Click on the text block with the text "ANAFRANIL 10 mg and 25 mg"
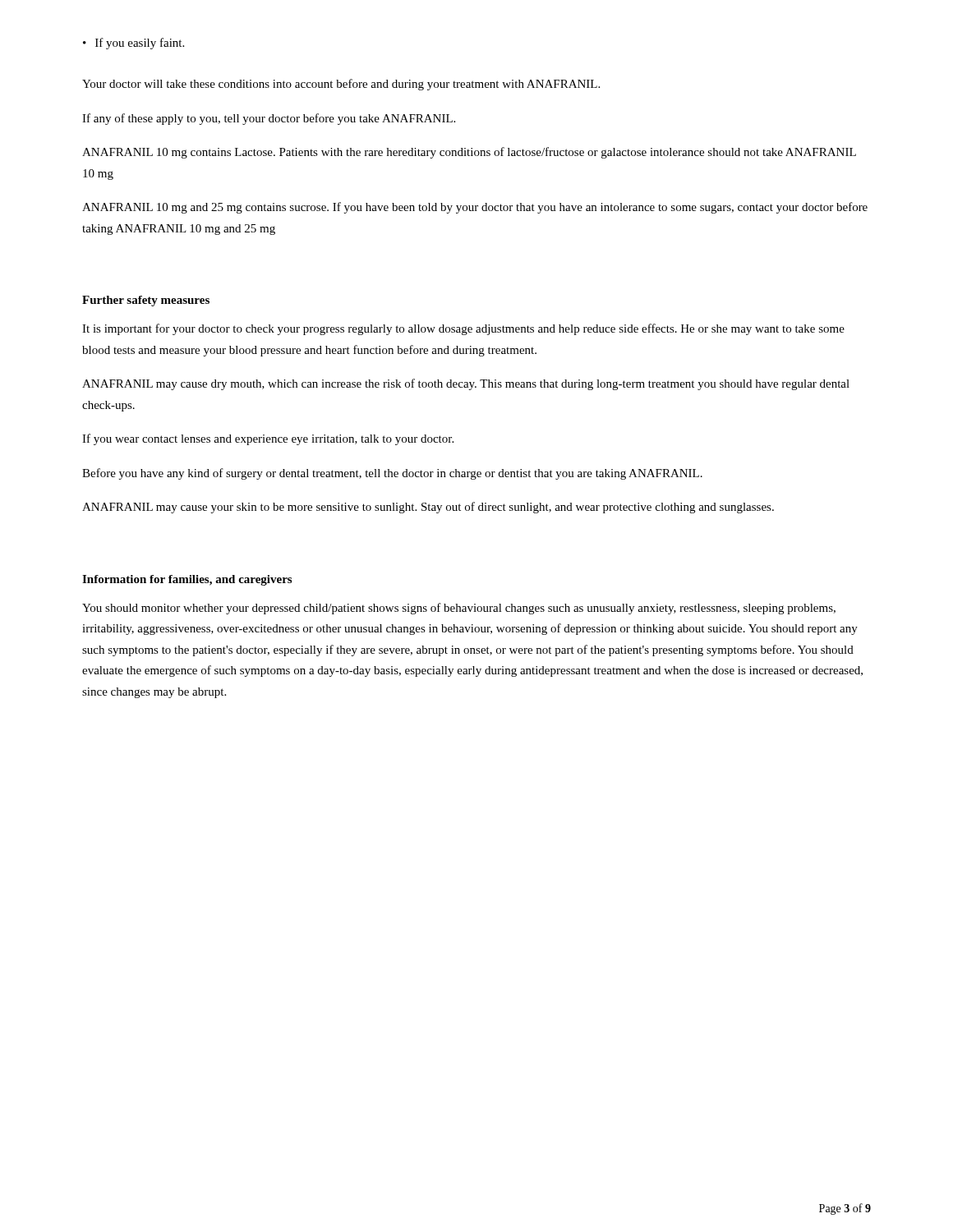The width and height of the screenshot is (953, 1232). point(475,217)
